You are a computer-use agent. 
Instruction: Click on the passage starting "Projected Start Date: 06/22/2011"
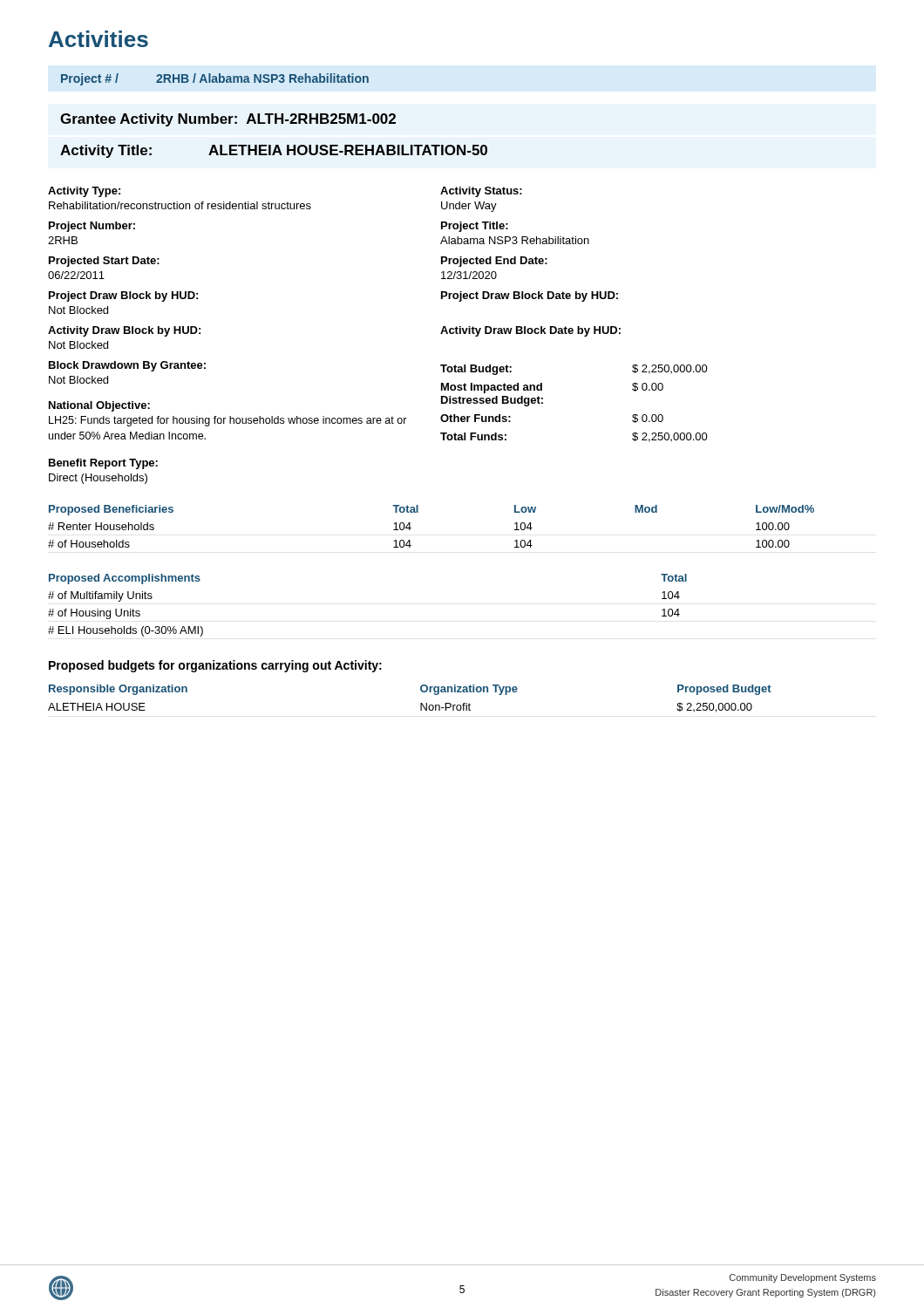(x=104, y=262)
